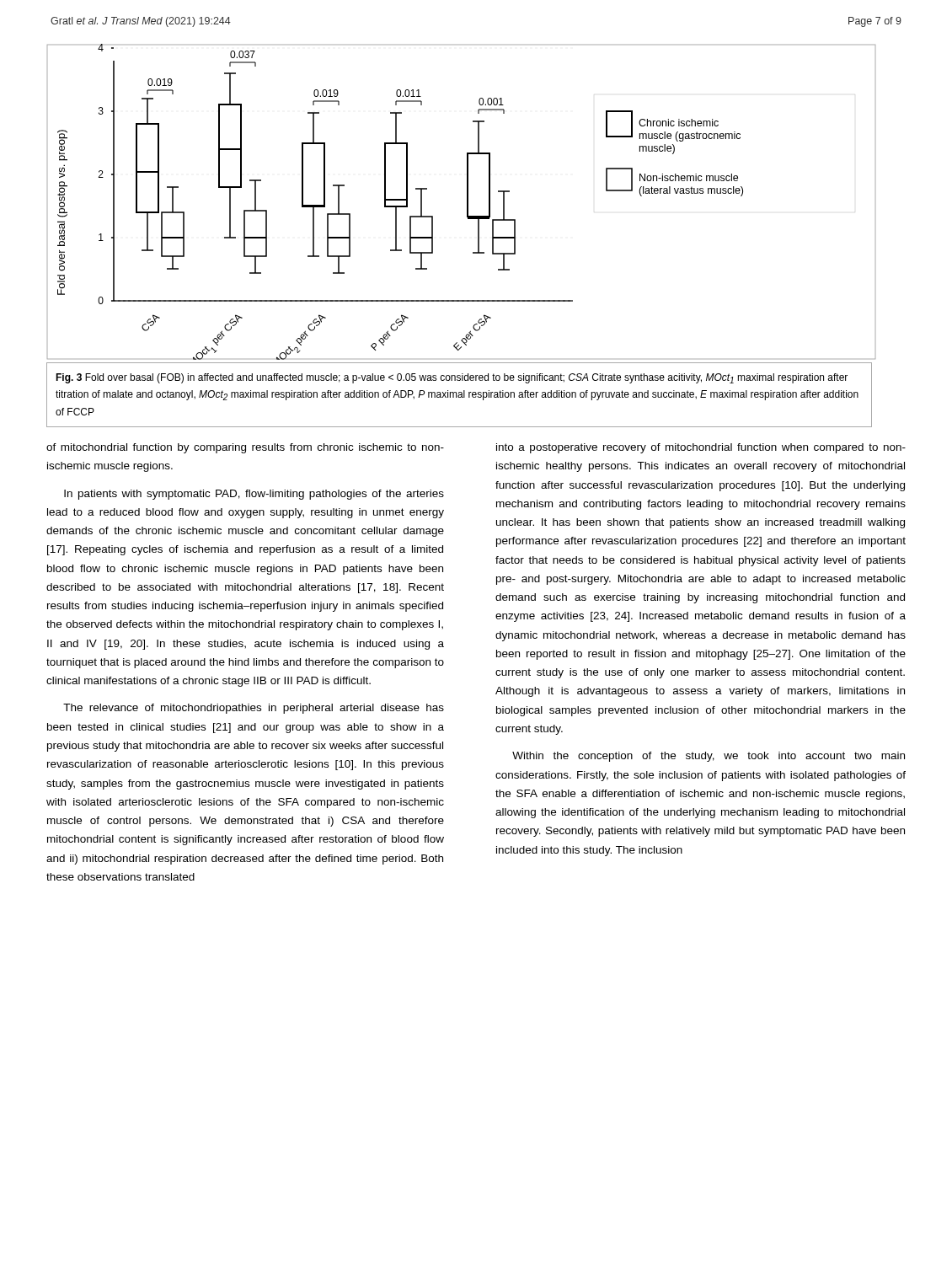This screenshot has width=952, height=1264.
Task: Locate the element starting "of mitochondrial function by comparing"
Action: tap(245, 662)
